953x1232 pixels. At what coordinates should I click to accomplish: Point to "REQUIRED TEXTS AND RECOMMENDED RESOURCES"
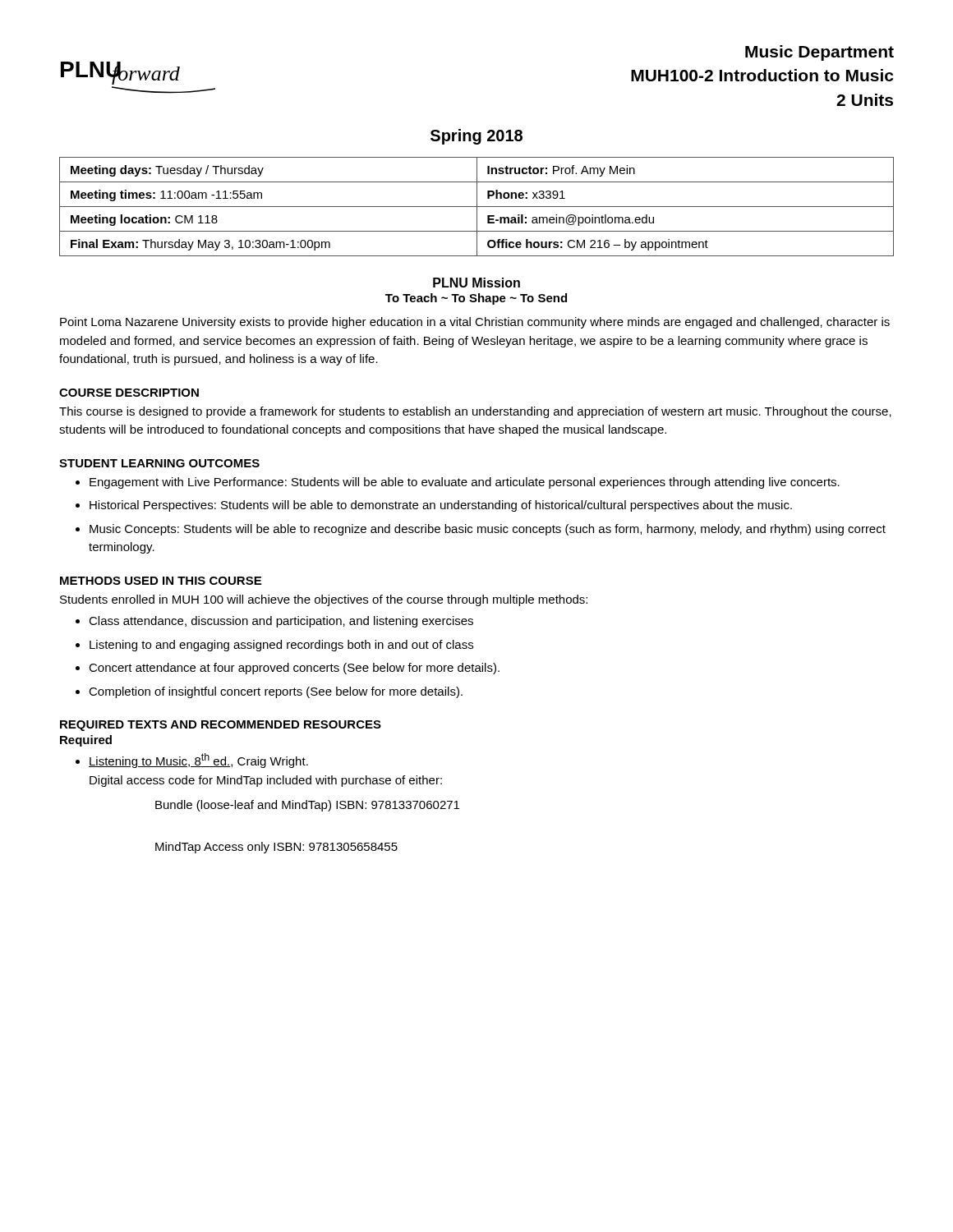(220, 724)
